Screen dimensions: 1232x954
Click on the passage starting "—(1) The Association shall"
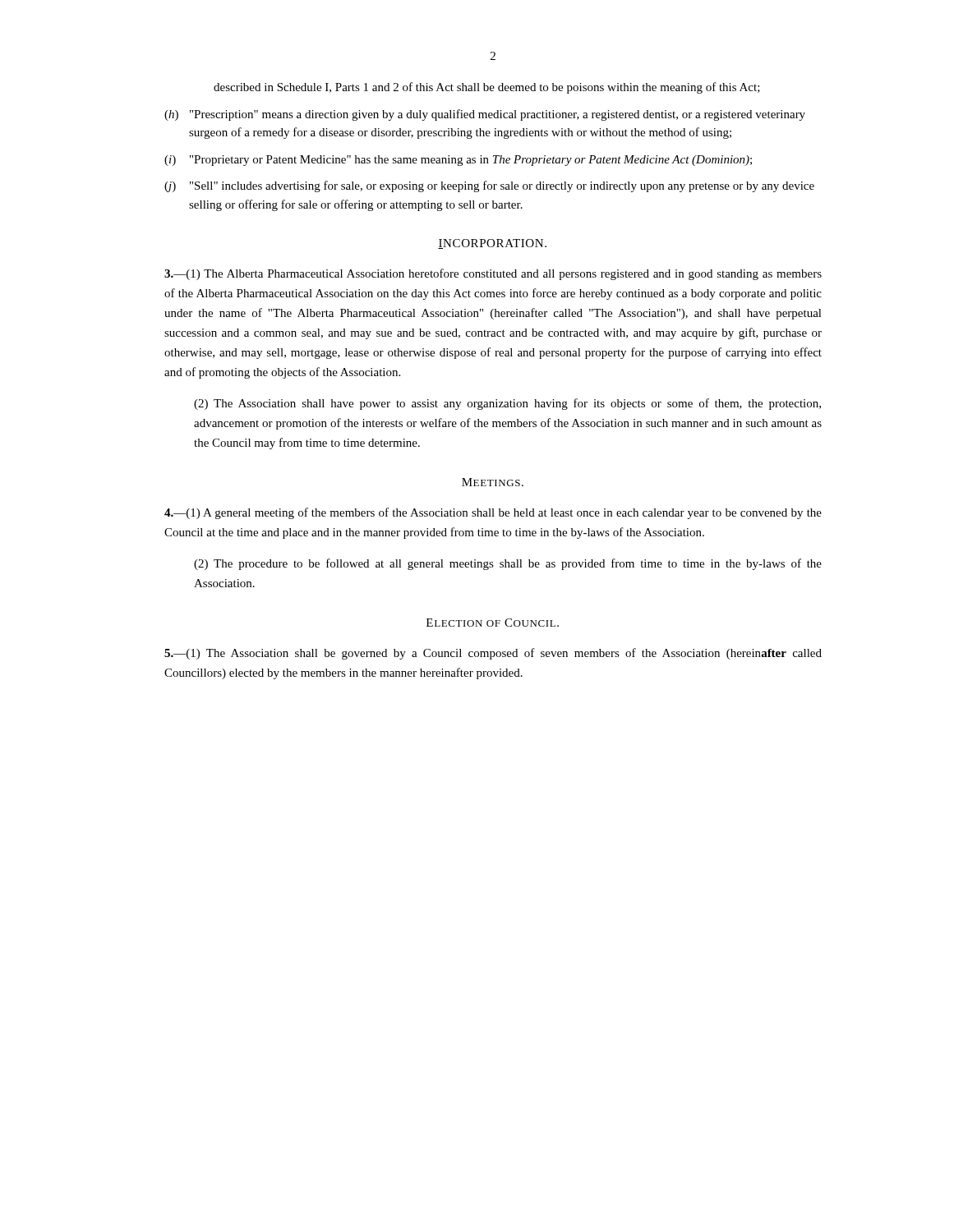(493, 663)
